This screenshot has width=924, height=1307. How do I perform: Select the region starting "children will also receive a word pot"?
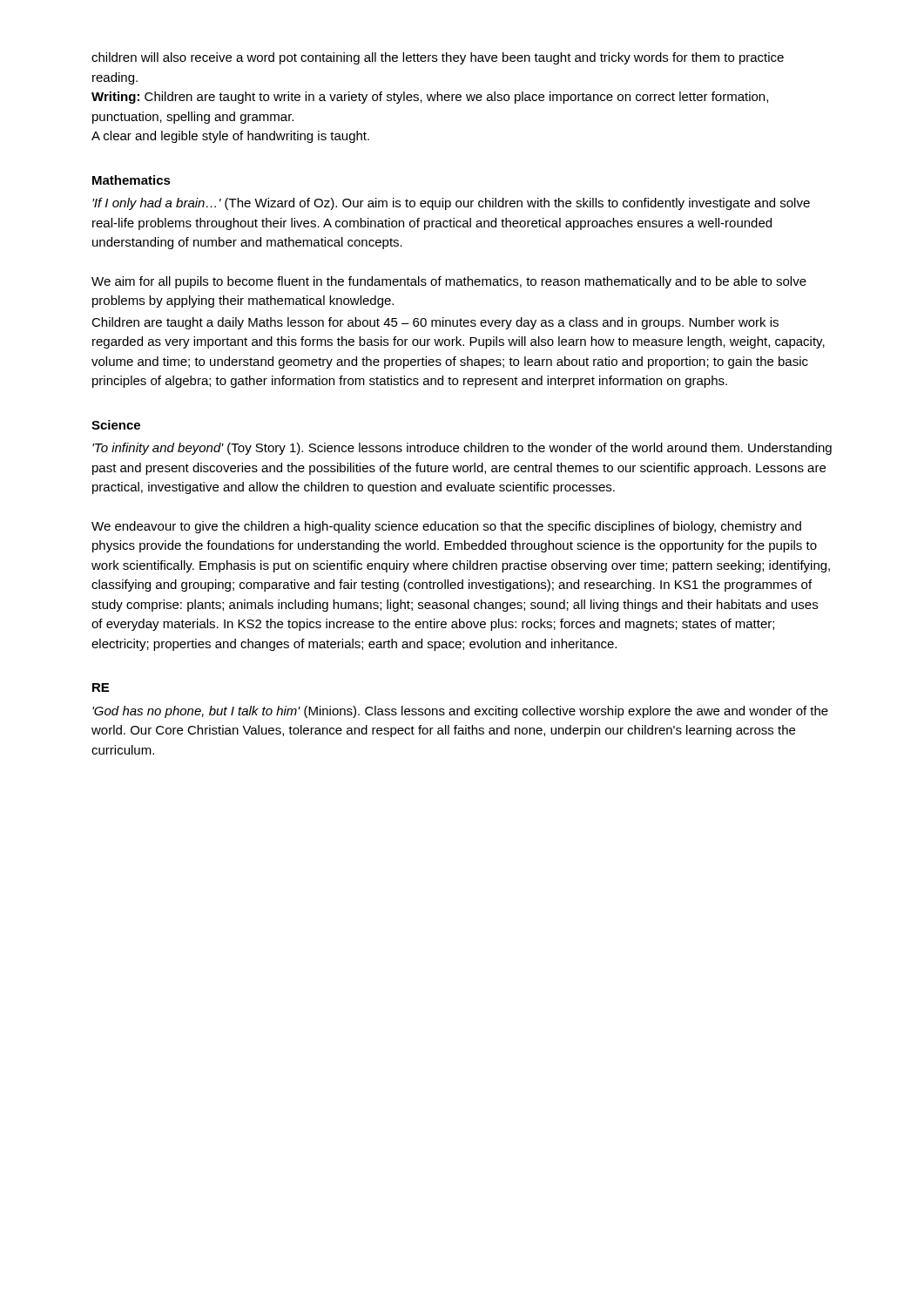[438, 67]
